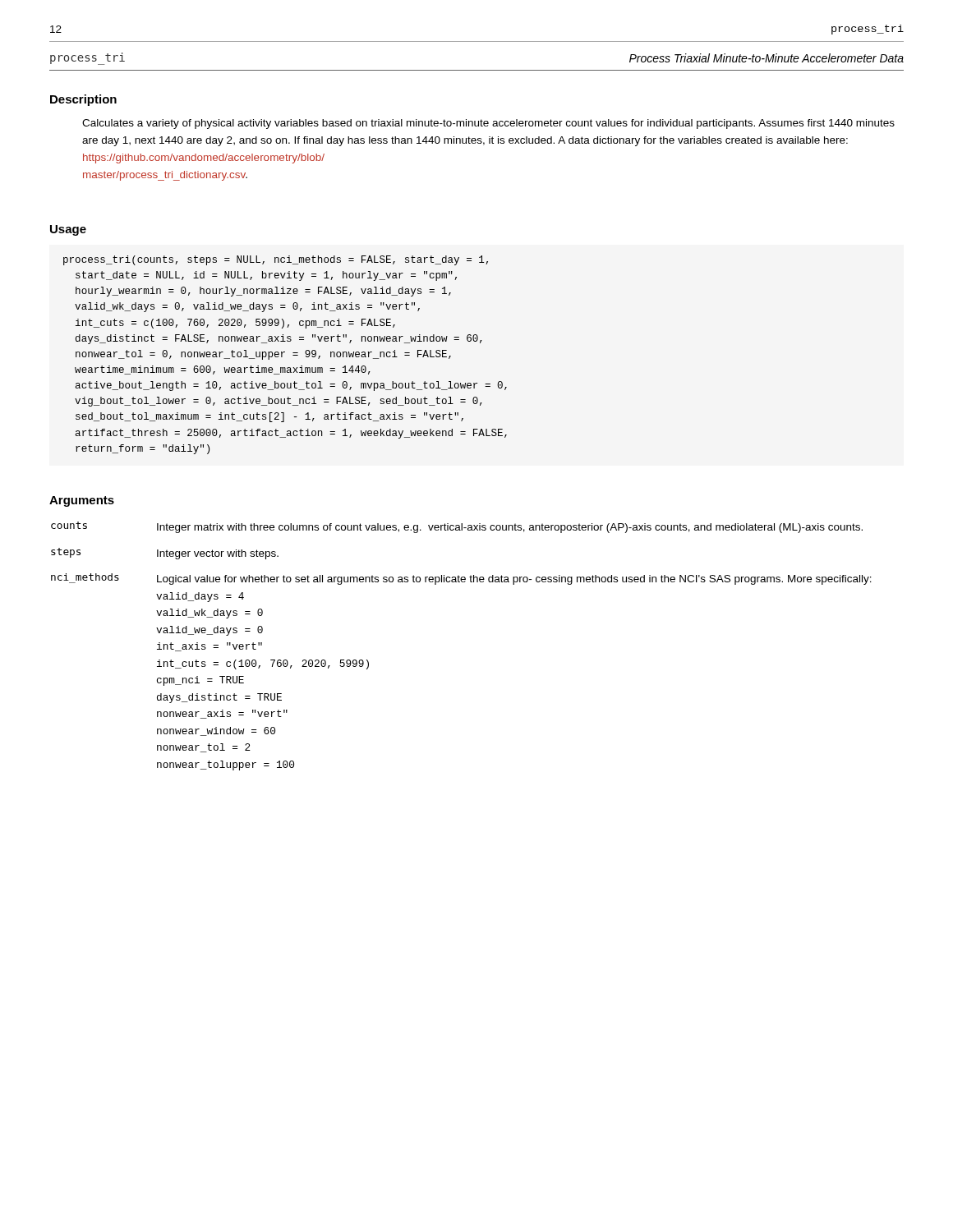Point to the block beginning "counts Integer matrix with three columns of"
The height and width of the screenshot is (1232, 953).
(457, 527)
